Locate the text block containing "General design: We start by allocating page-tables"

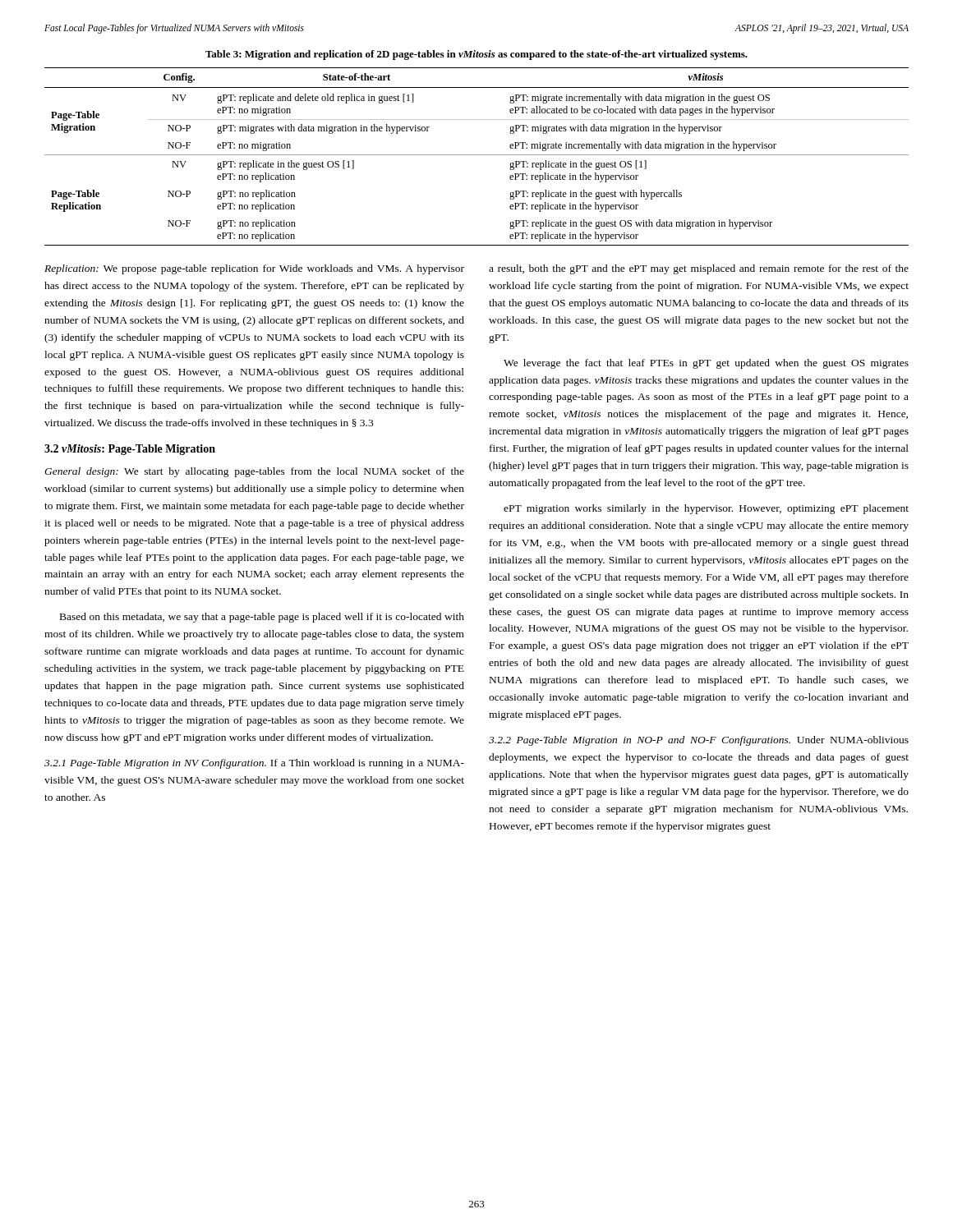coord(254,635)
